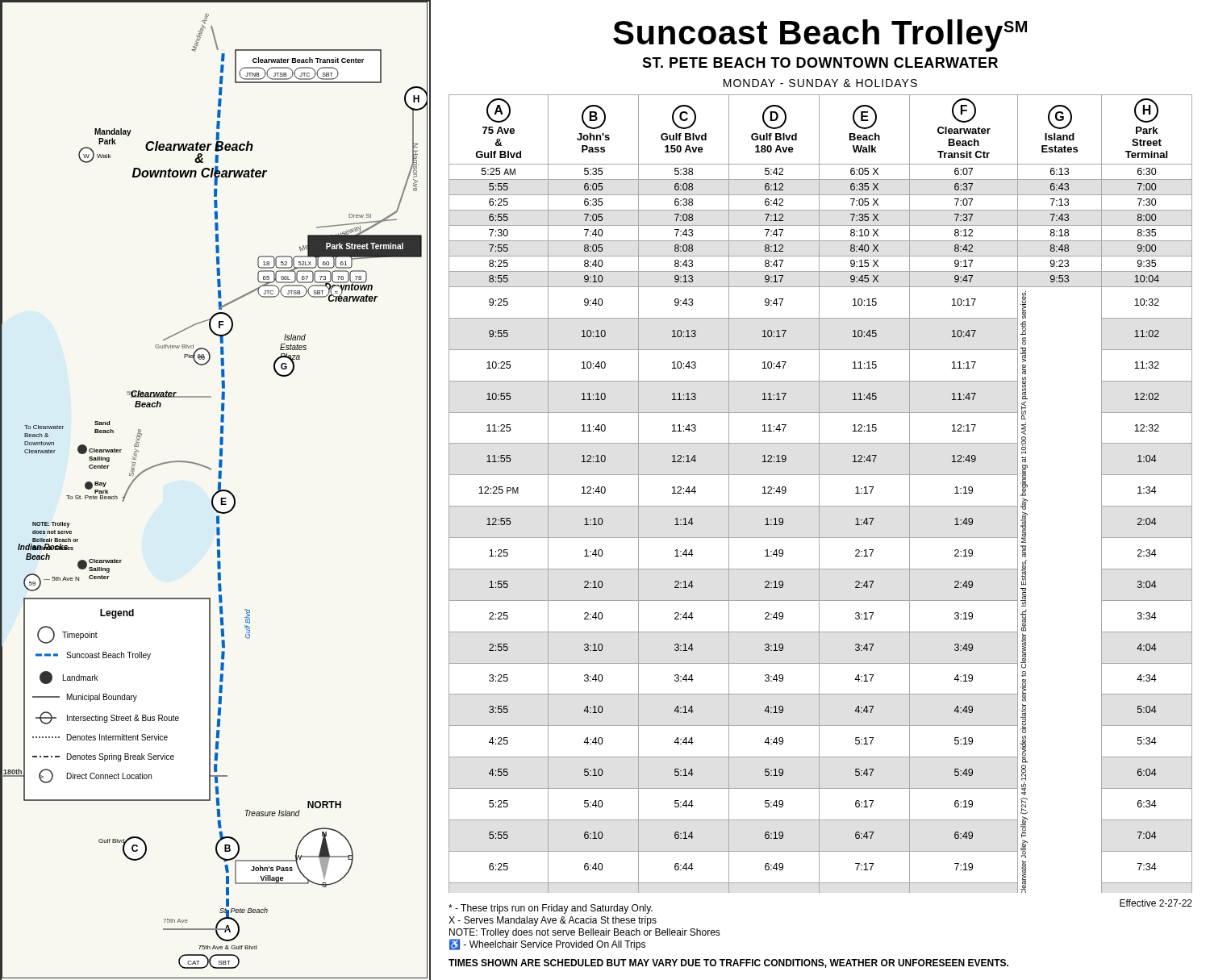
Task: Locate the text containing "MONDAY - SUNDAY & HOLIDAYS"
Action: pyautogui.click(x=820, y=83)
